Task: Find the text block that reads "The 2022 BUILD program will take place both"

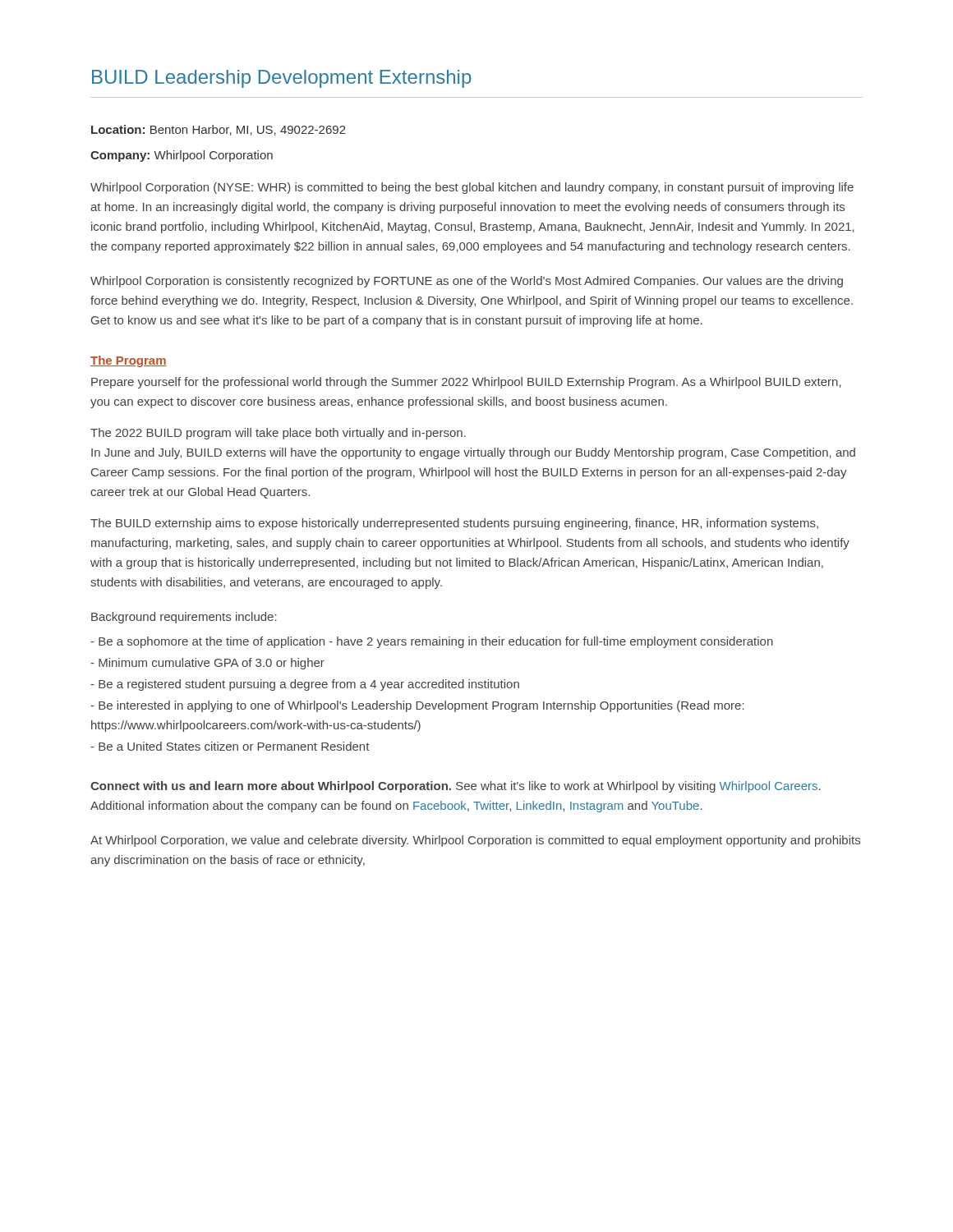Action: click(473, 462)
